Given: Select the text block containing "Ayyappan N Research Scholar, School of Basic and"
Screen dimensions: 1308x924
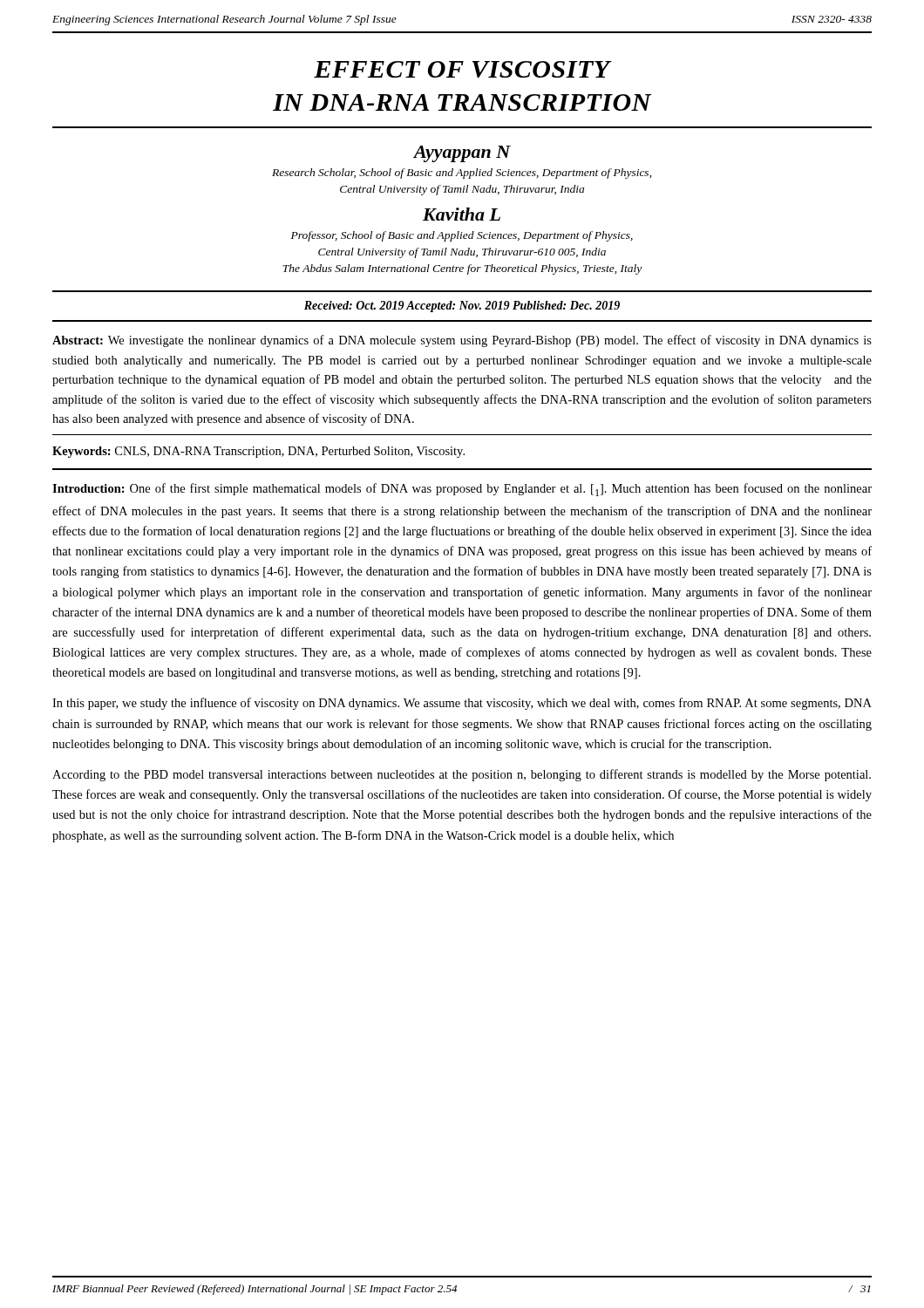Looking at the screenshot, I should point(462,209).
